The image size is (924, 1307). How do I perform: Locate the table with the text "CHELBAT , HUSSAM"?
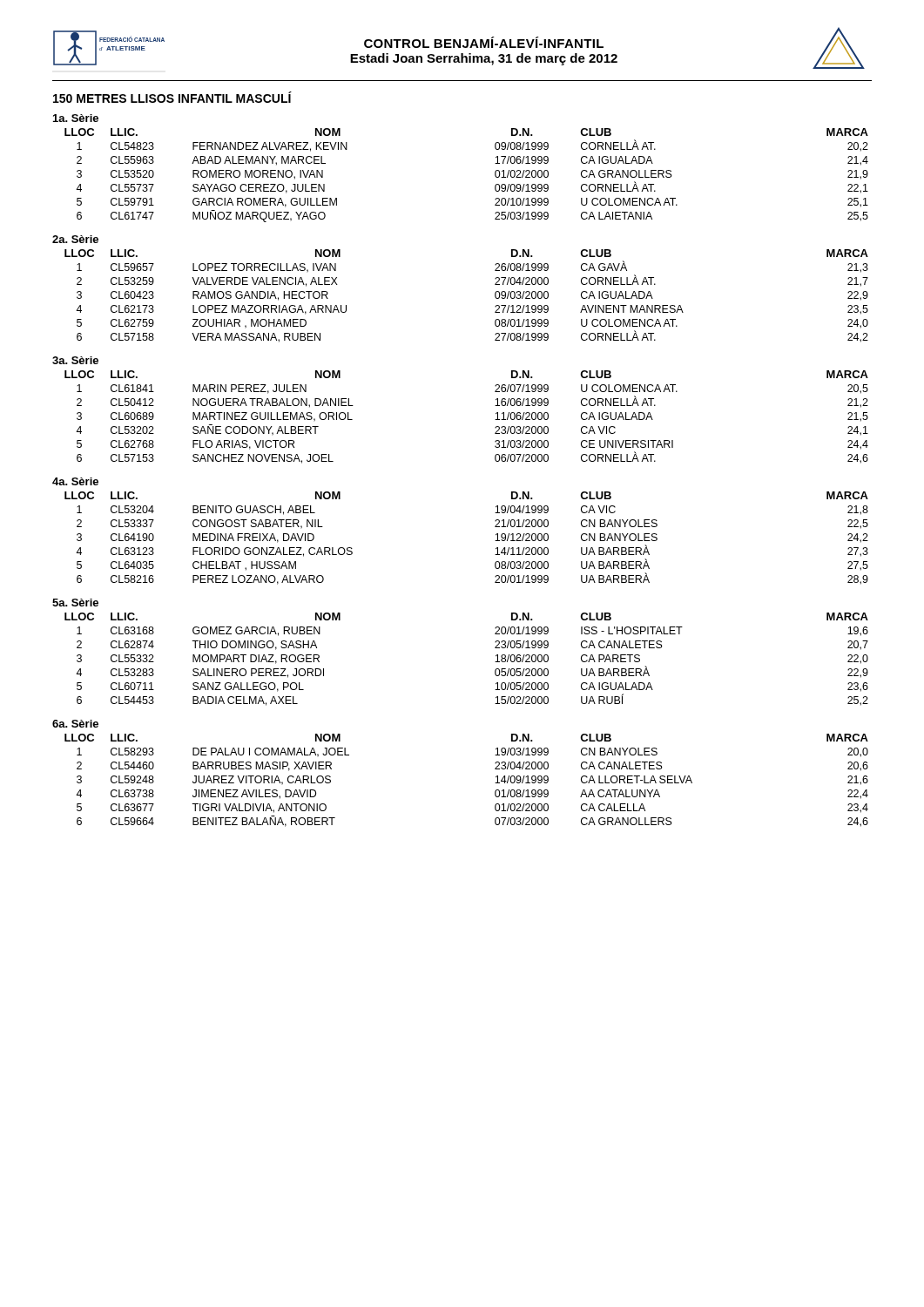click(x=462, y=537)
